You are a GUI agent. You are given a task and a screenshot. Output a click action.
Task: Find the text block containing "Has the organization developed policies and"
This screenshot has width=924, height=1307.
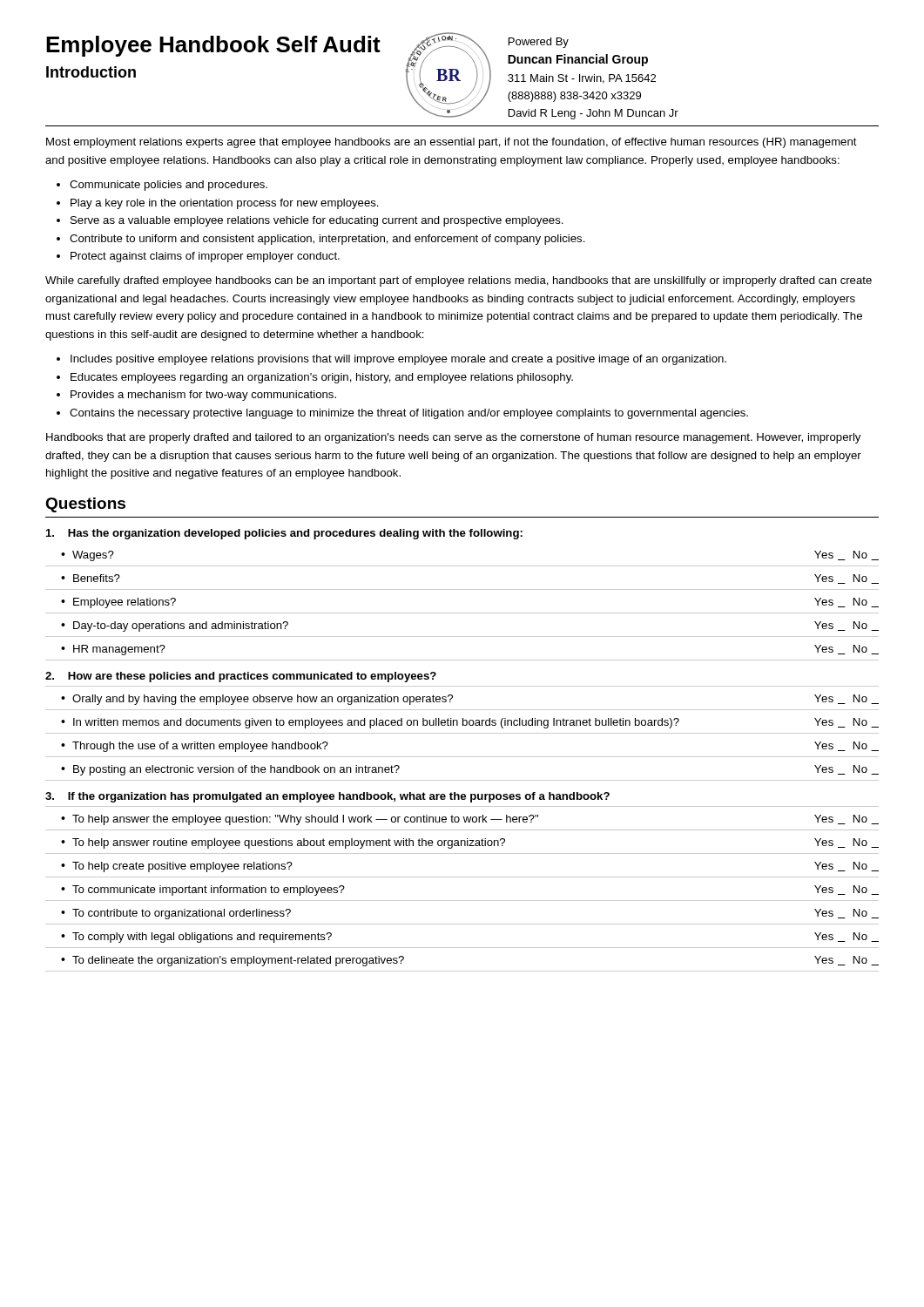pyautogui.click(x=284, y=533)
